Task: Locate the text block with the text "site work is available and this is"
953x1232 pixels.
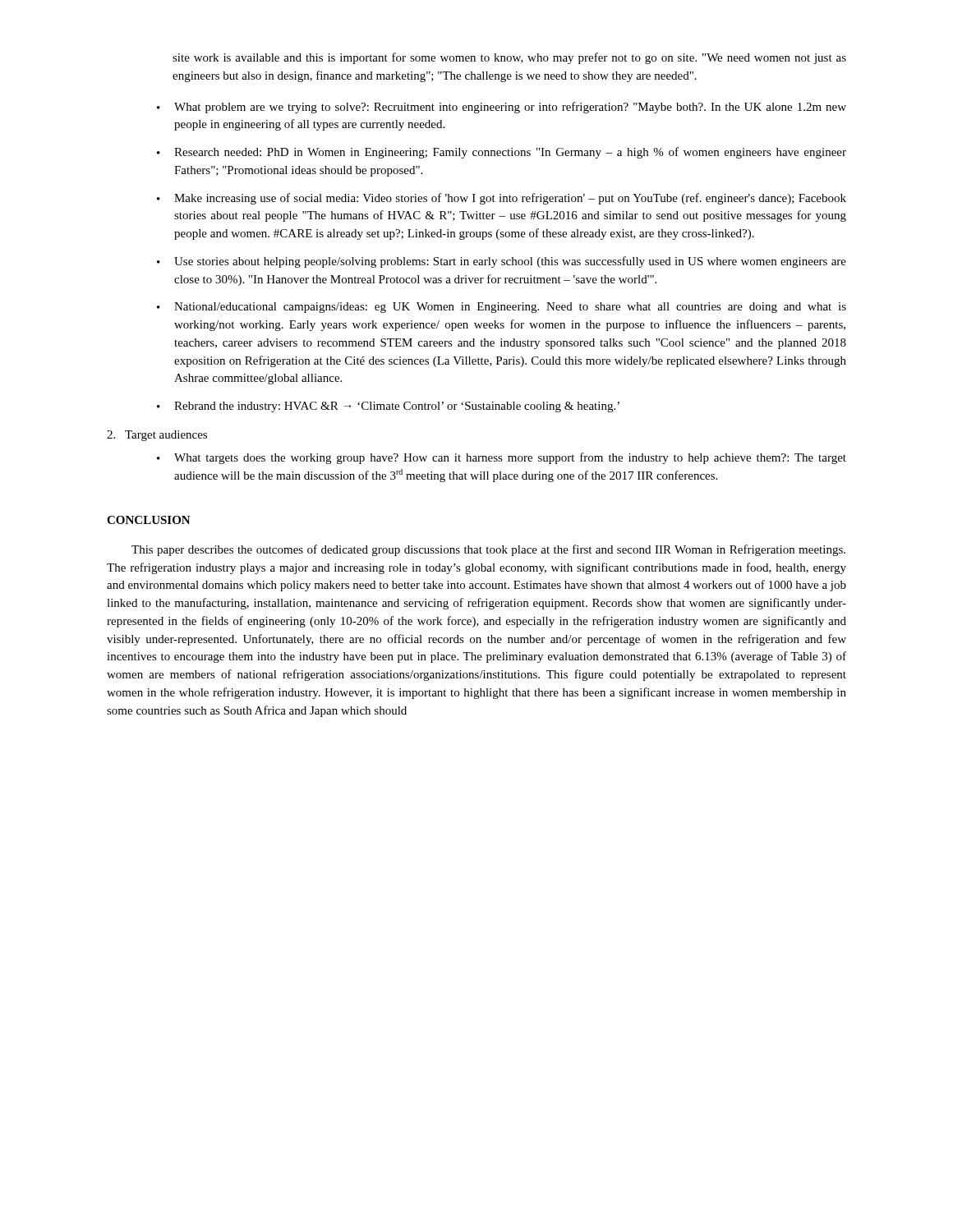Action: tap(509, 66)
